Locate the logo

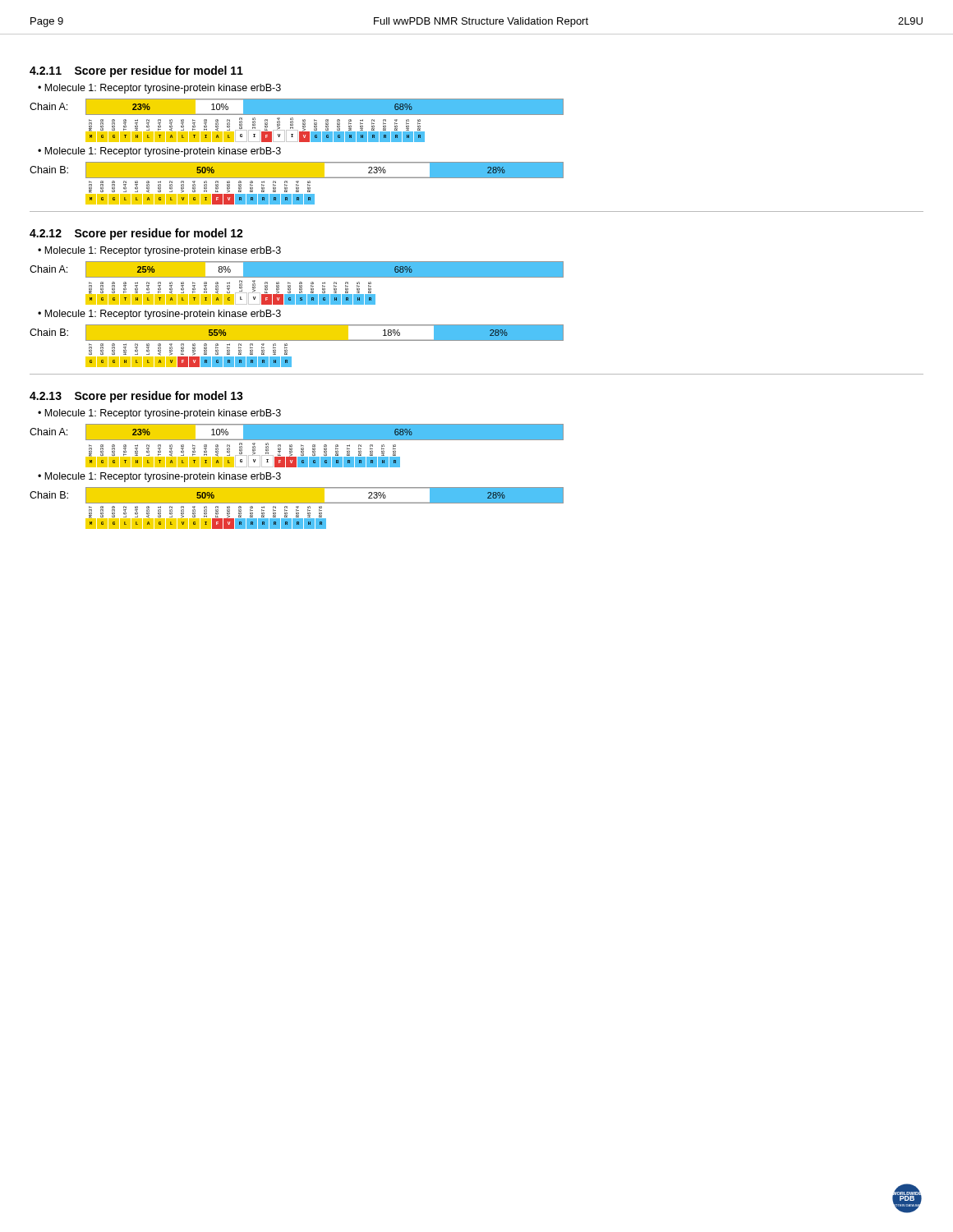tap(907, 1200)
